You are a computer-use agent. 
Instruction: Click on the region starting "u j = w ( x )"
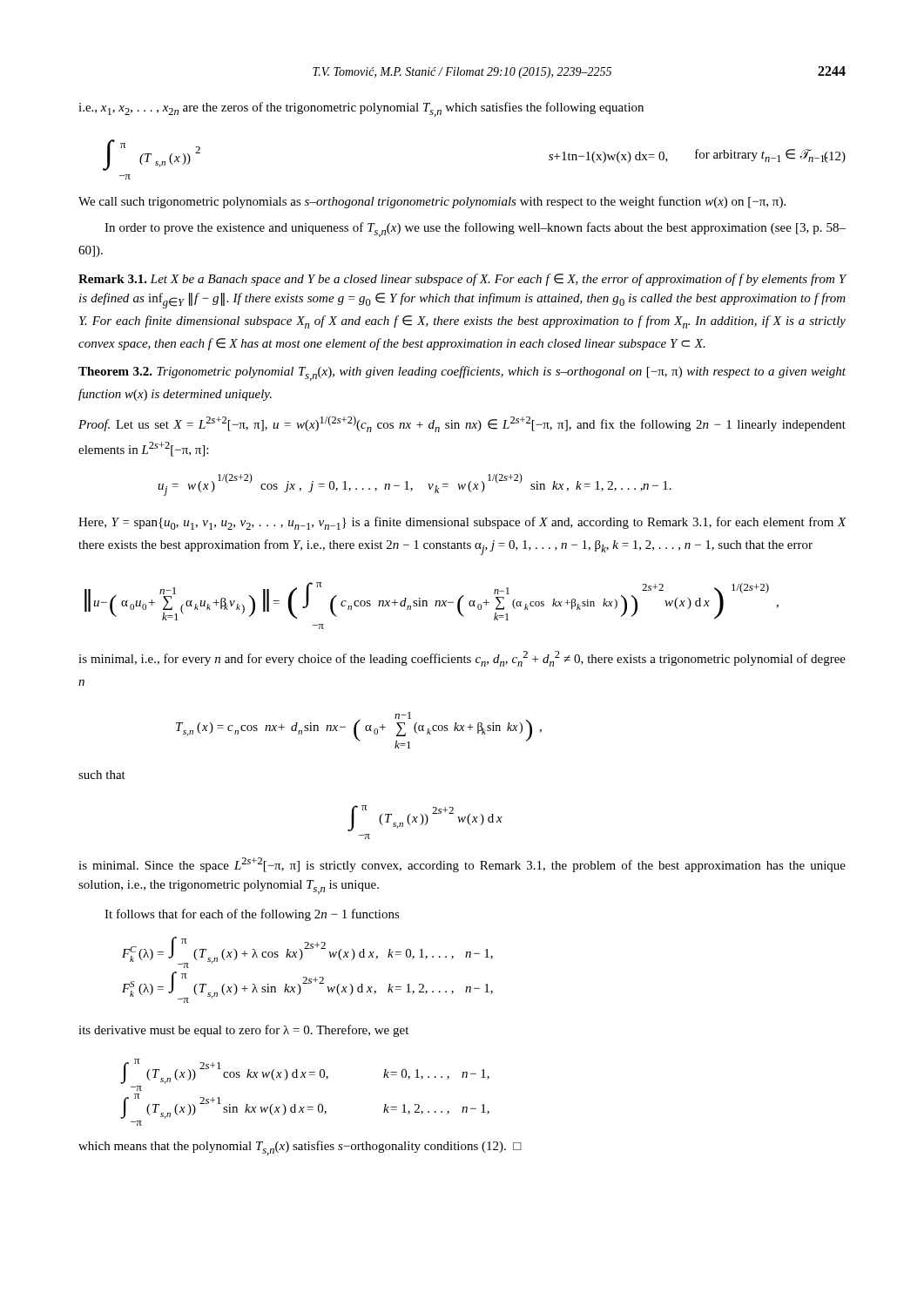[x=462, y=483]
